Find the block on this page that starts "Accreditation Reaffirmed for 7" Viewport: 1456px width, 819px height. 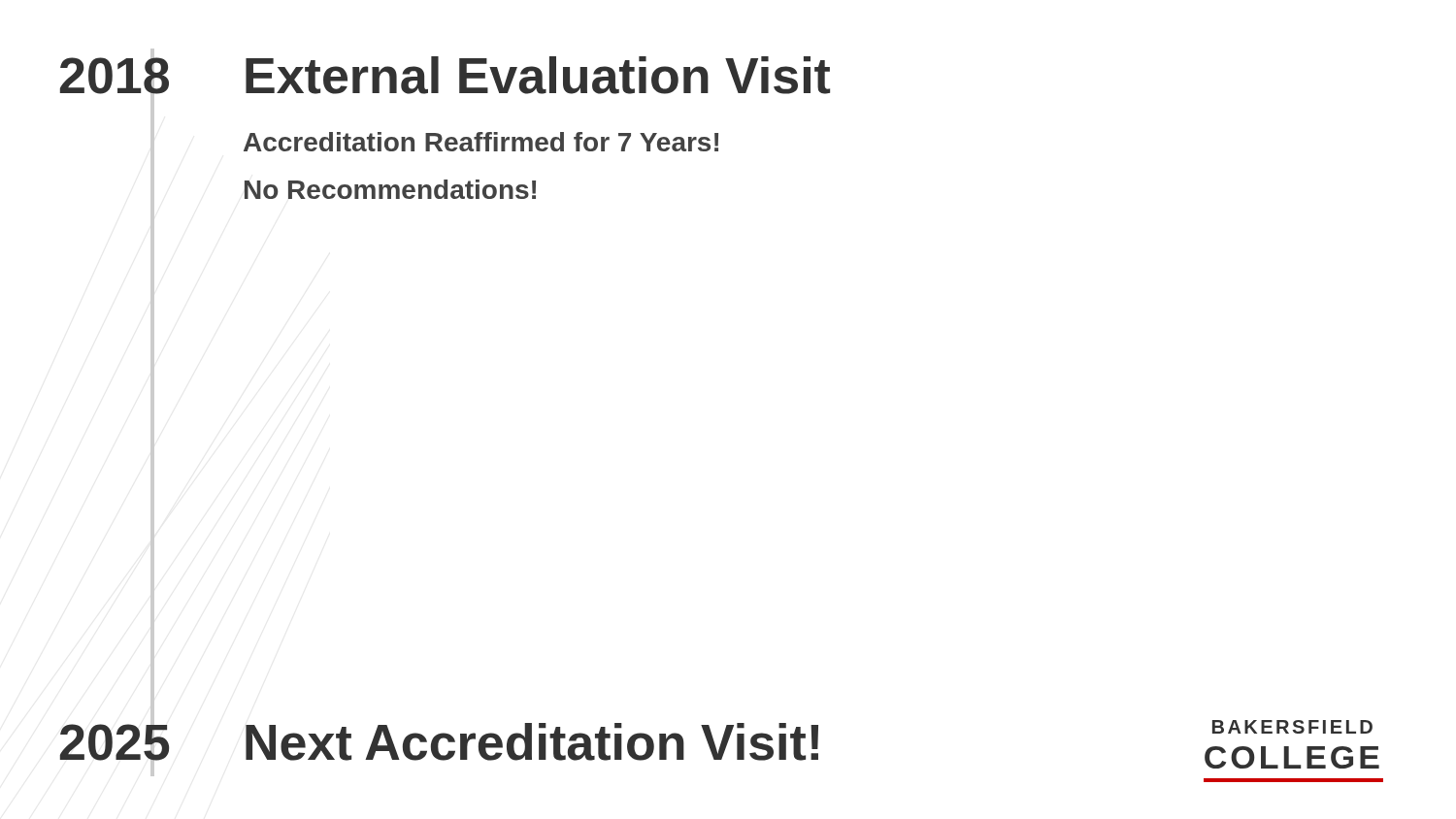[x=482, y=142]
